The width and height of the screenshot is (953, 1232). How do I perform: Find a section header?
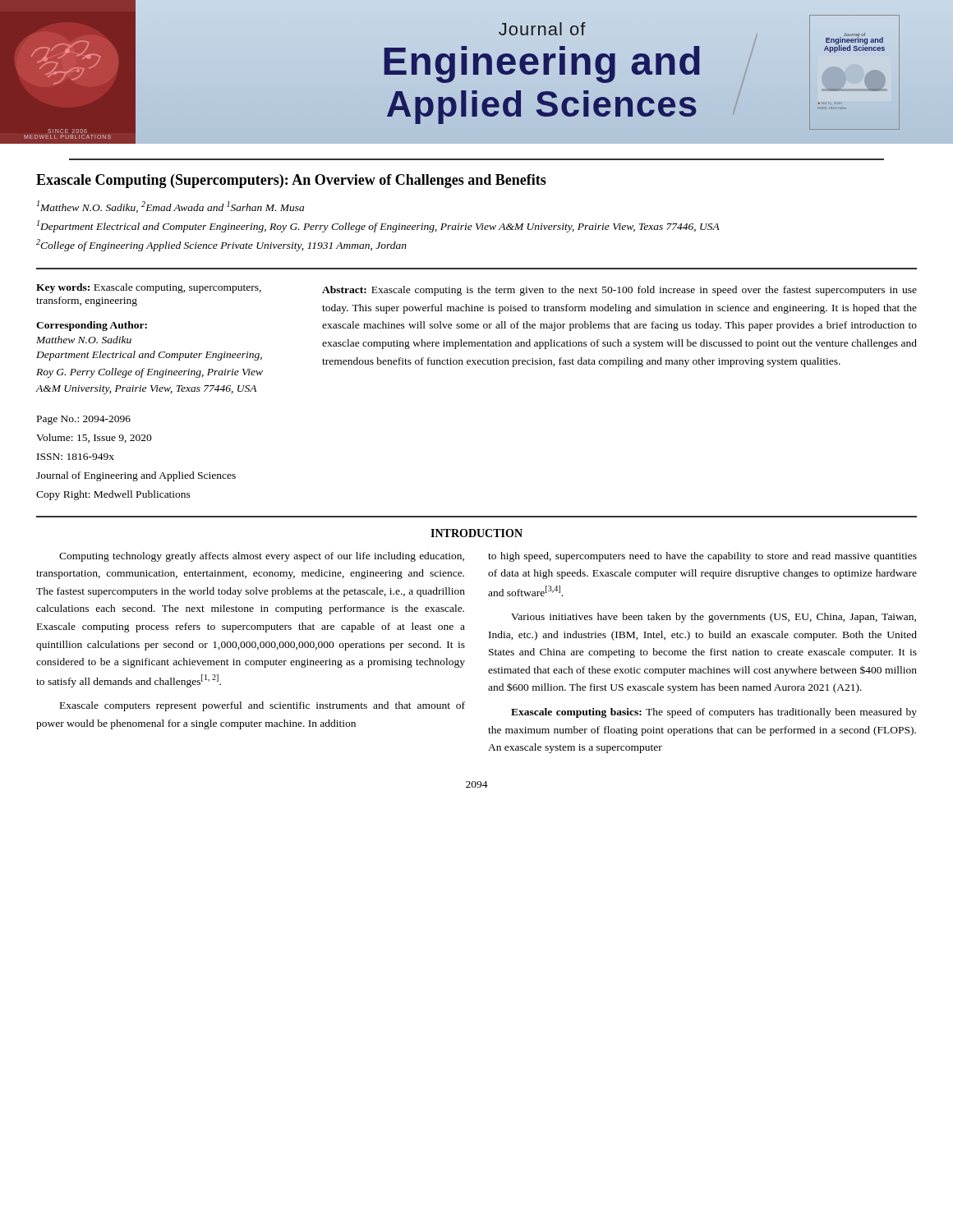[x=476, y=533]
